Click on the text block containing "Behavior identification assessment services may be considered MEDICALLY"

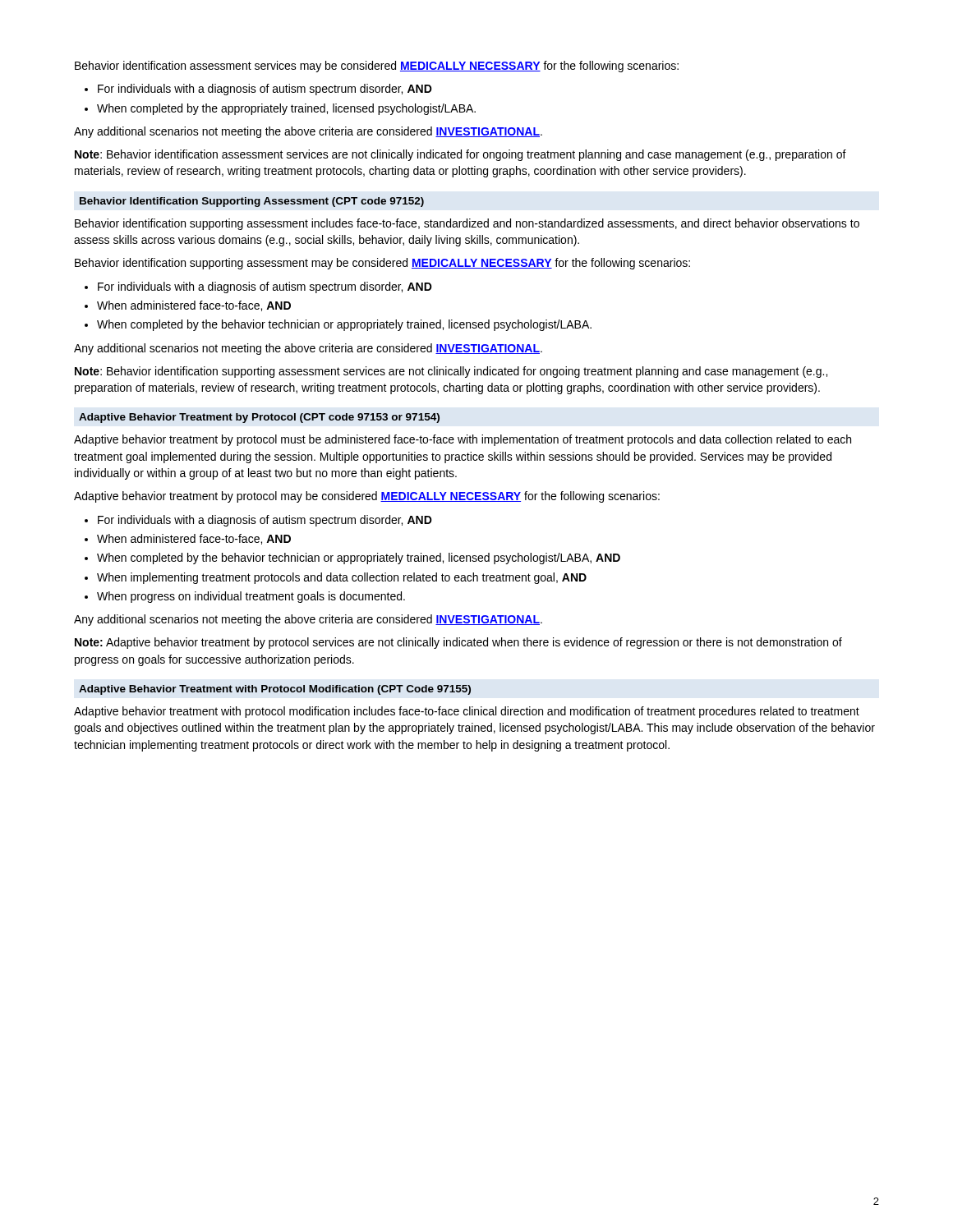(x=476, y=66)
